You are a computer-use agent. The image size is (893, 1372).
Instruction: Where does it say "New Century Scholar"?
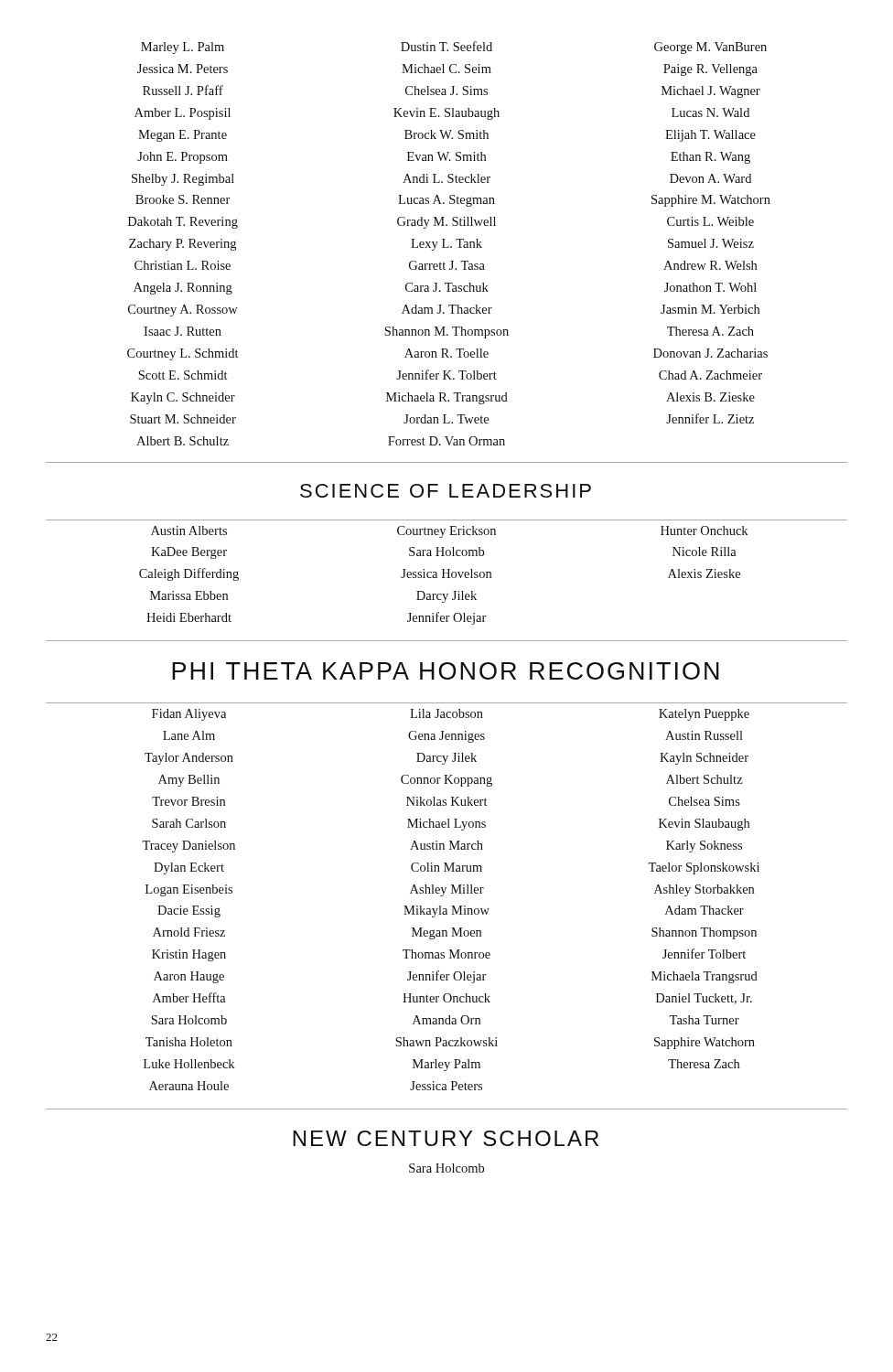(446, 1138)
